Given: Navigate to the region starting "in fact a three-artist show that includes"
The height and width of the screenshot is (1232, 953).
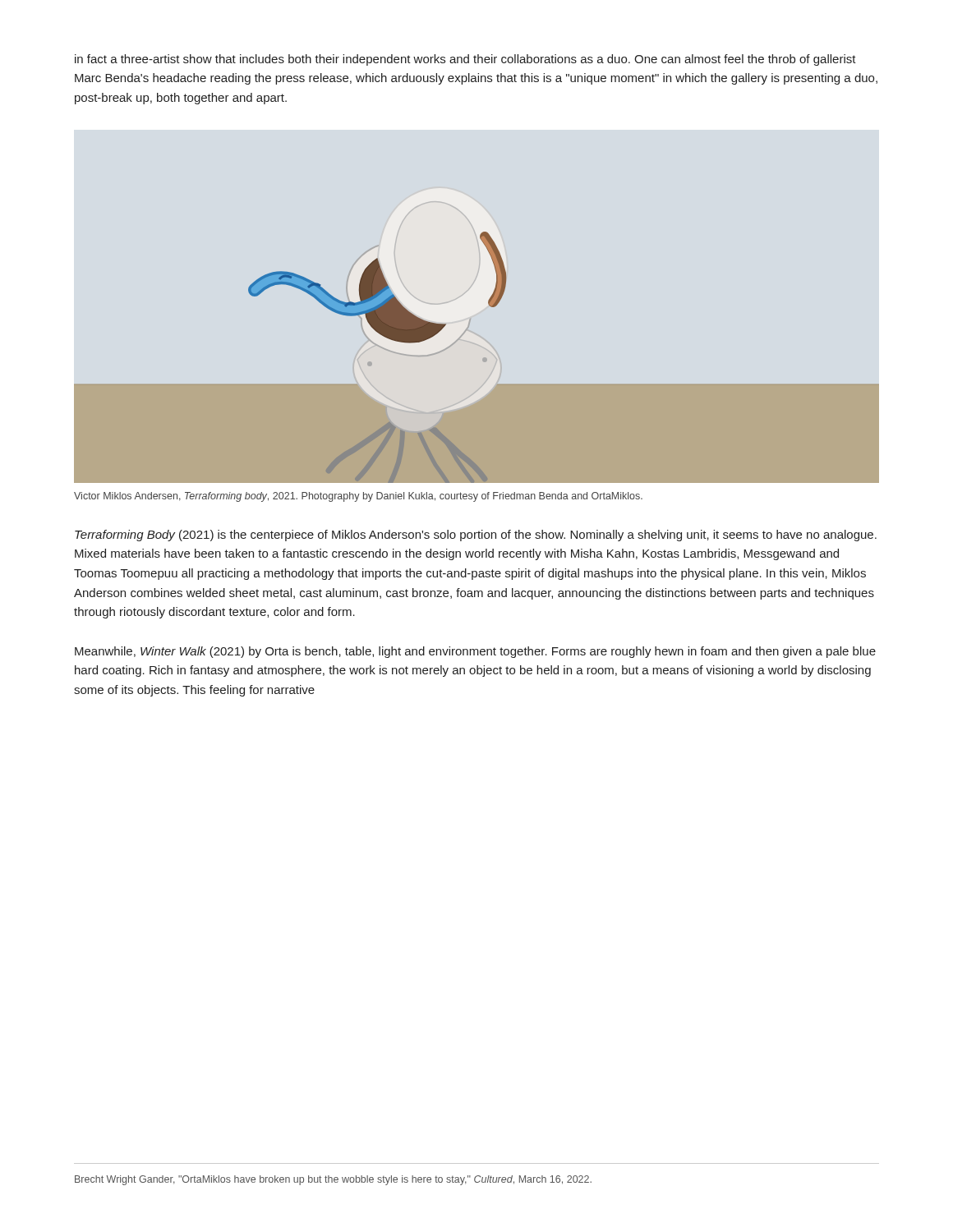Looking at the screenshot, I should [x=476, y=78].
